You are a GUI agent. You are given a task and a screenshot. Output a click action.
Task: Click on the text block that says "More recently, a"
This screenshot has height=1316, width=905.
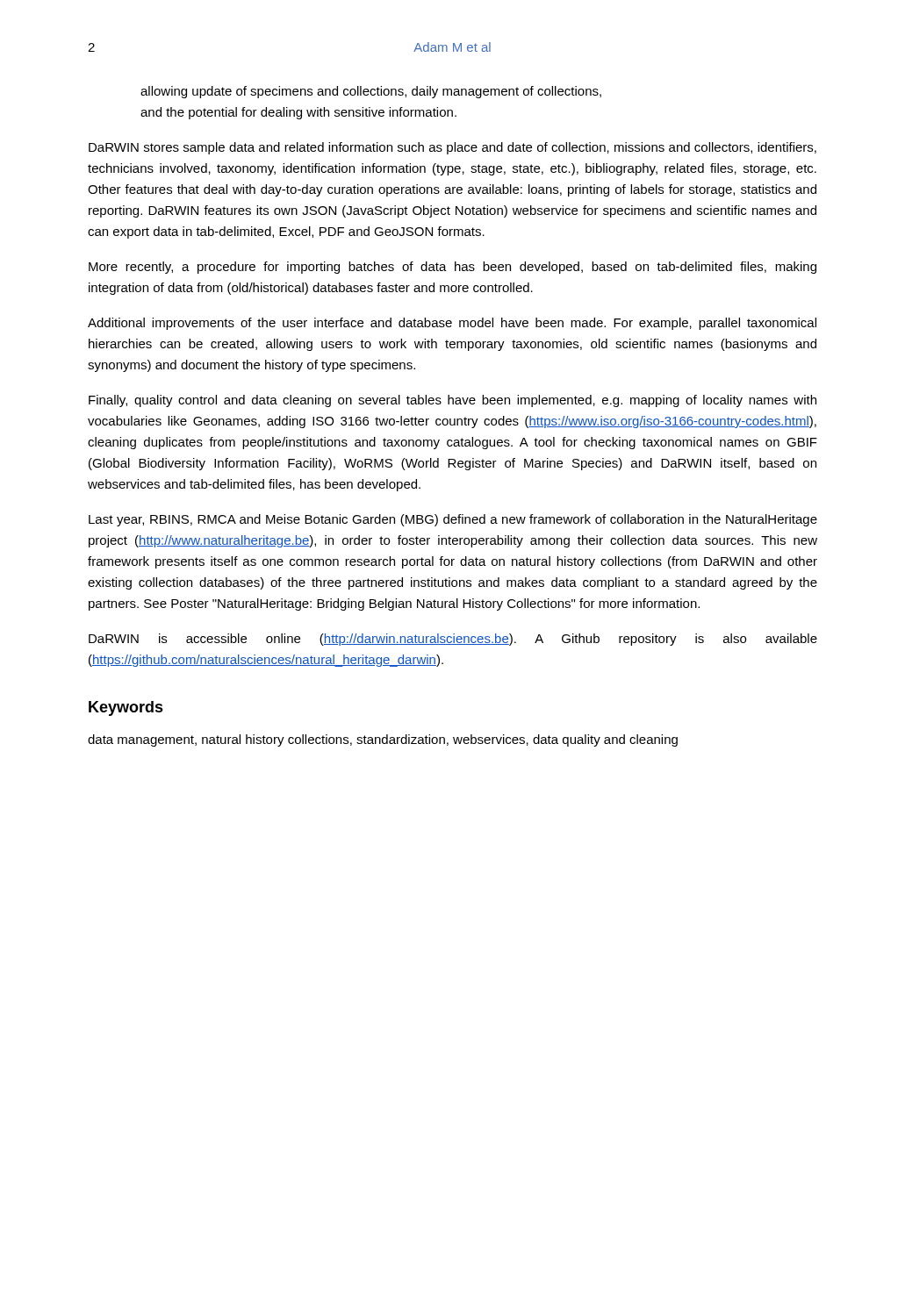[452, 277]
